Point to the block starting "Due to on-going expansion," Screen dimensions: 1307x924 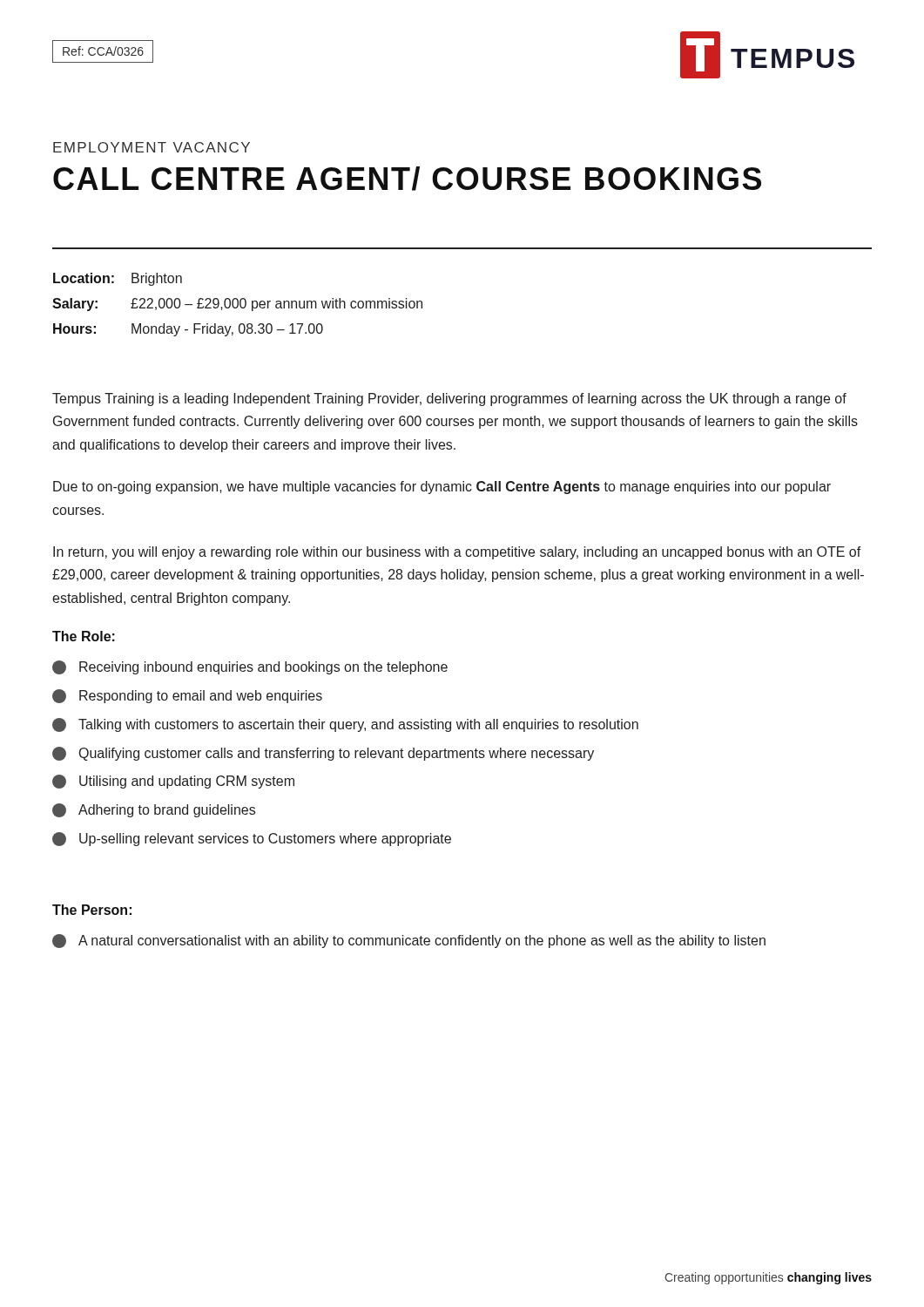point(442,498)
